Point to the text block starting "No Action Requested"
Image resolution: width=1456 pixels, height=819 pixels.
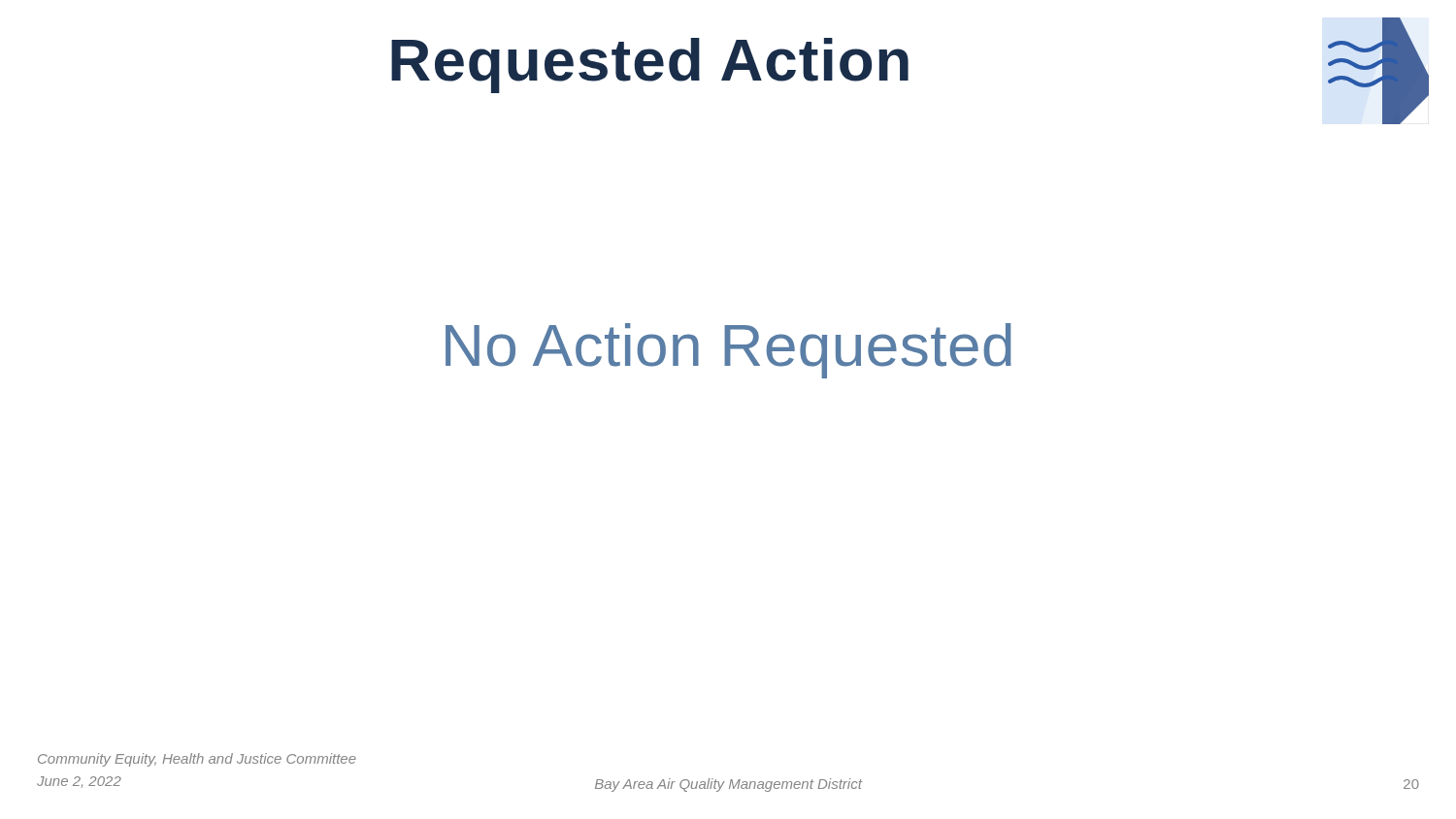point(728,345)
